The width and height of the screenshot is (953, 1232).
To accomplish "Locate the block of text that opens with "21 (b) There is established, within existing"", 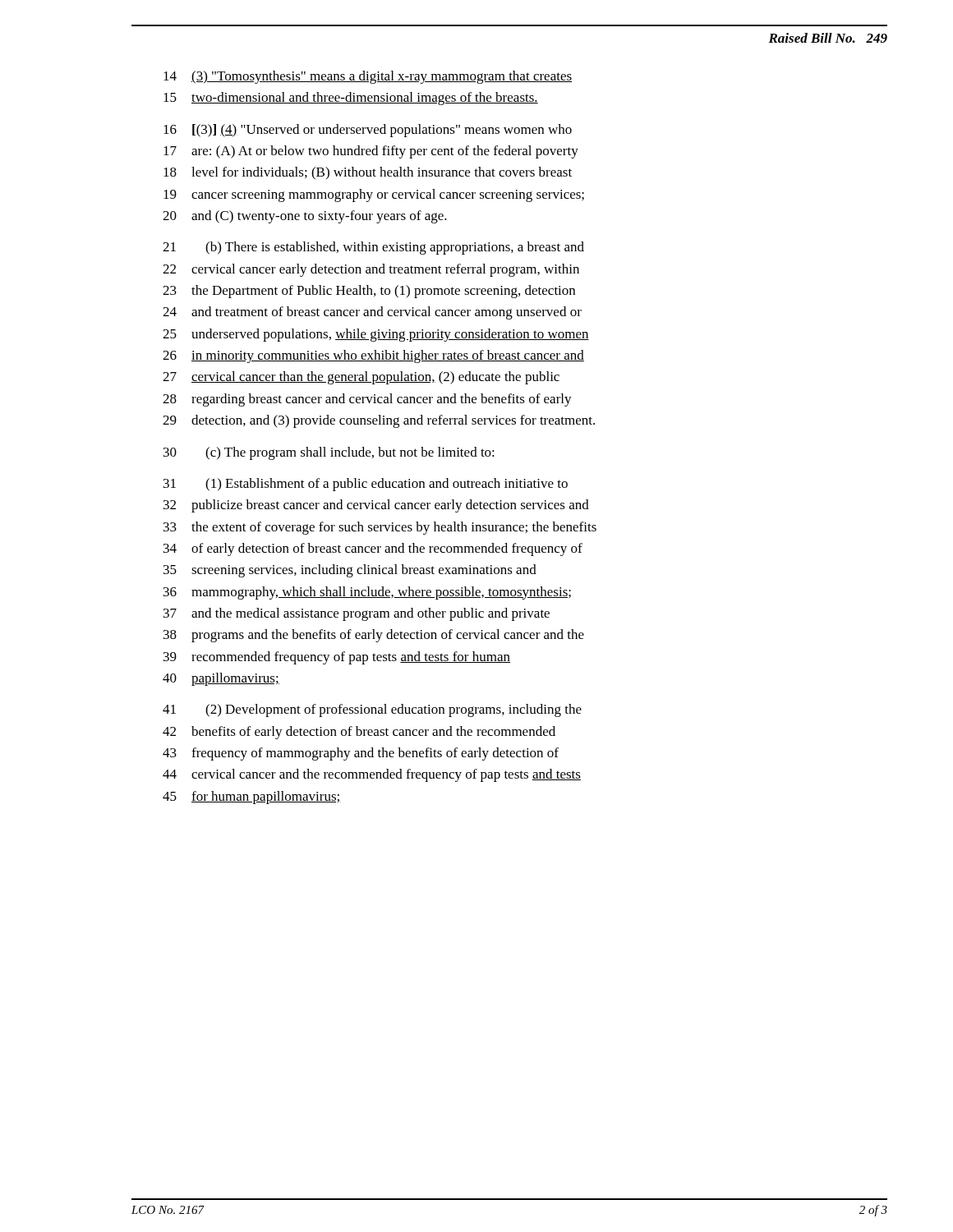I will click(509, 334).
